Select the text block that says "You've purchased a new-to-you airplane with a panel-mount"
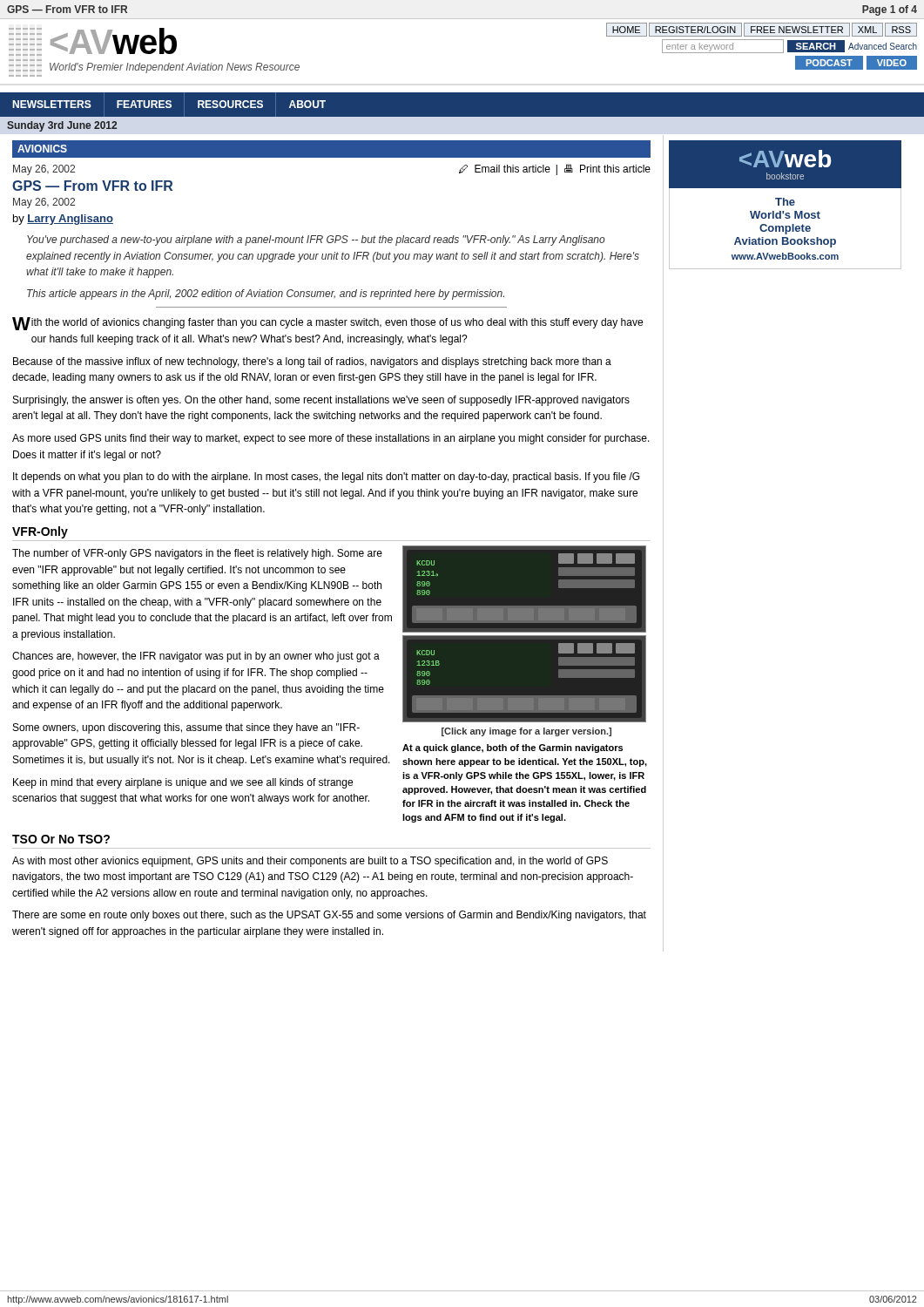 tap(333, 256)
